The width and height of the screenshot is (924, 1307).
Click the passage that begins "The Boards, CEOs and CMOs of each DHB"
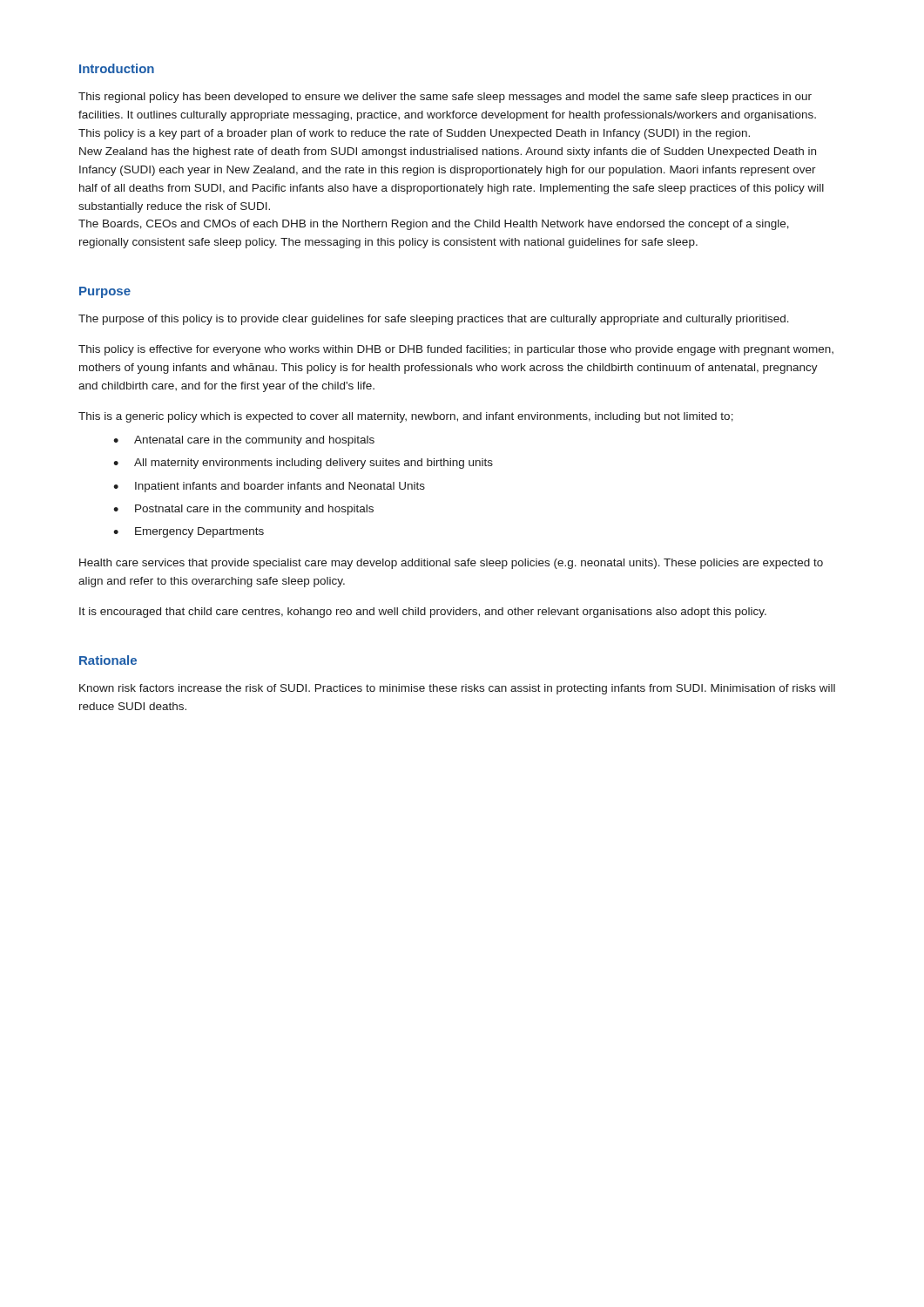click(x=434, y=233)
